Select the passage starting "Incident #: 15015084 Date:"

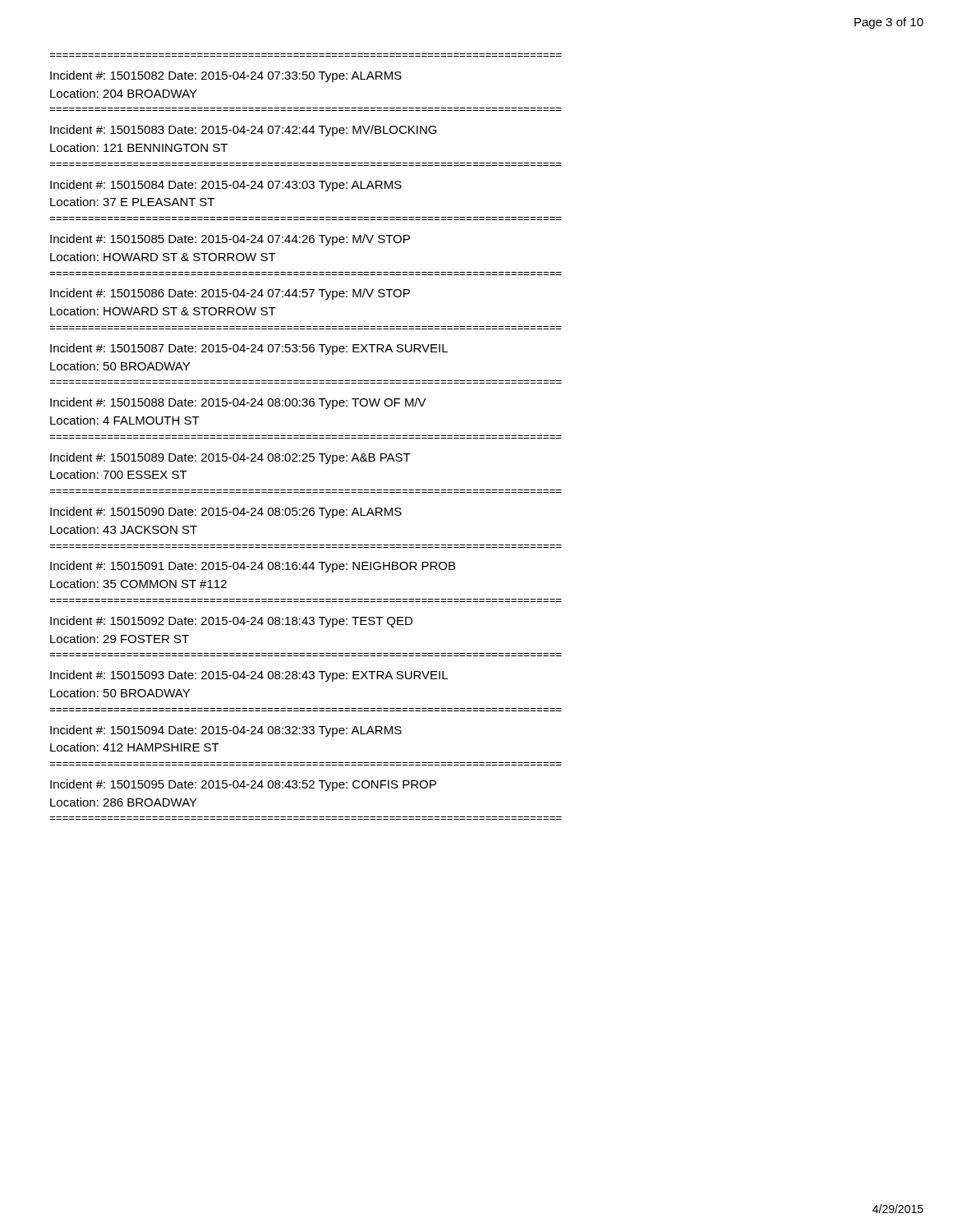(x=226, y=193)
